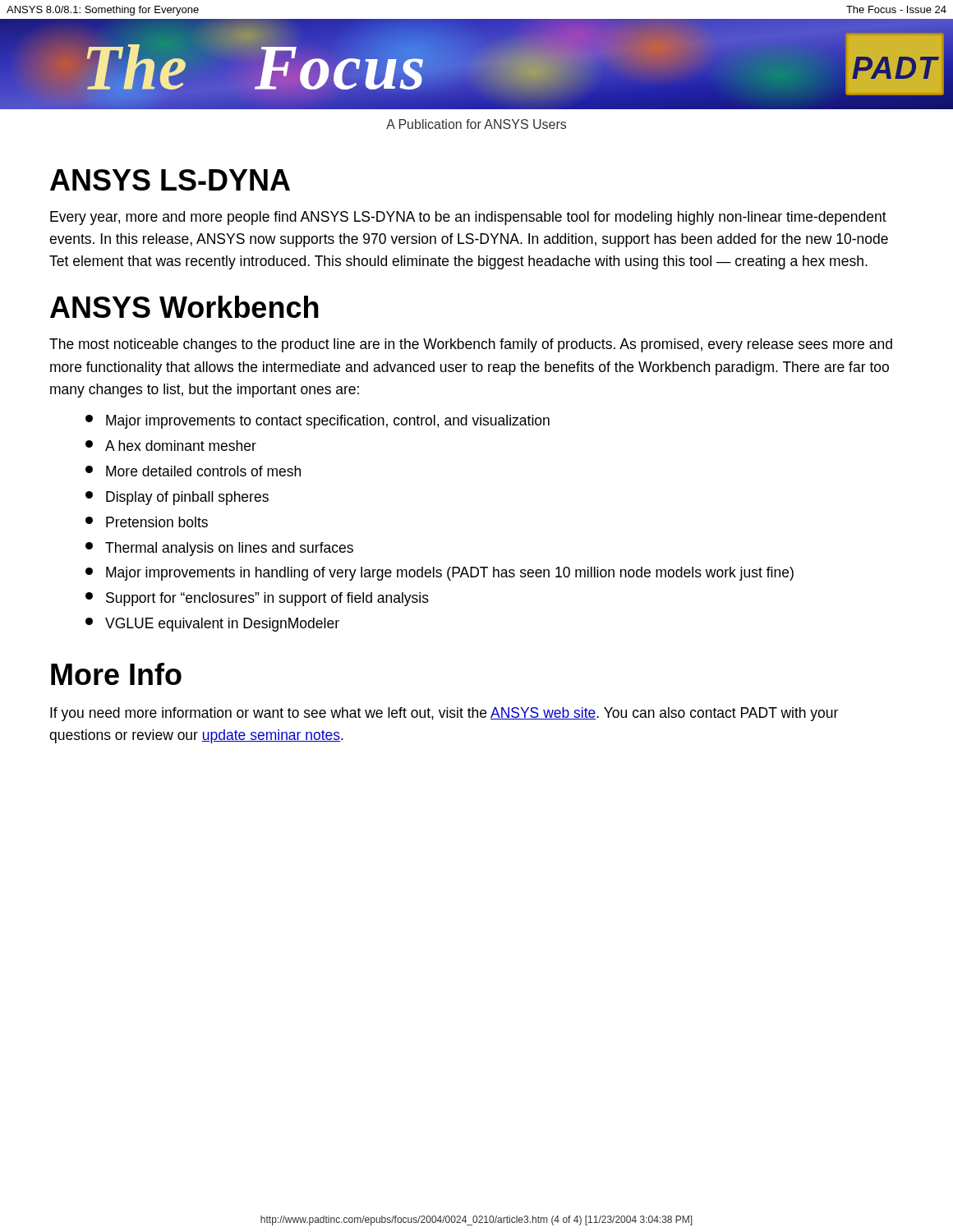Find the caption that reads "A Publication for ANSYS Users"
The width and height of the screenshot is (953, 1232).
(476, 124)
